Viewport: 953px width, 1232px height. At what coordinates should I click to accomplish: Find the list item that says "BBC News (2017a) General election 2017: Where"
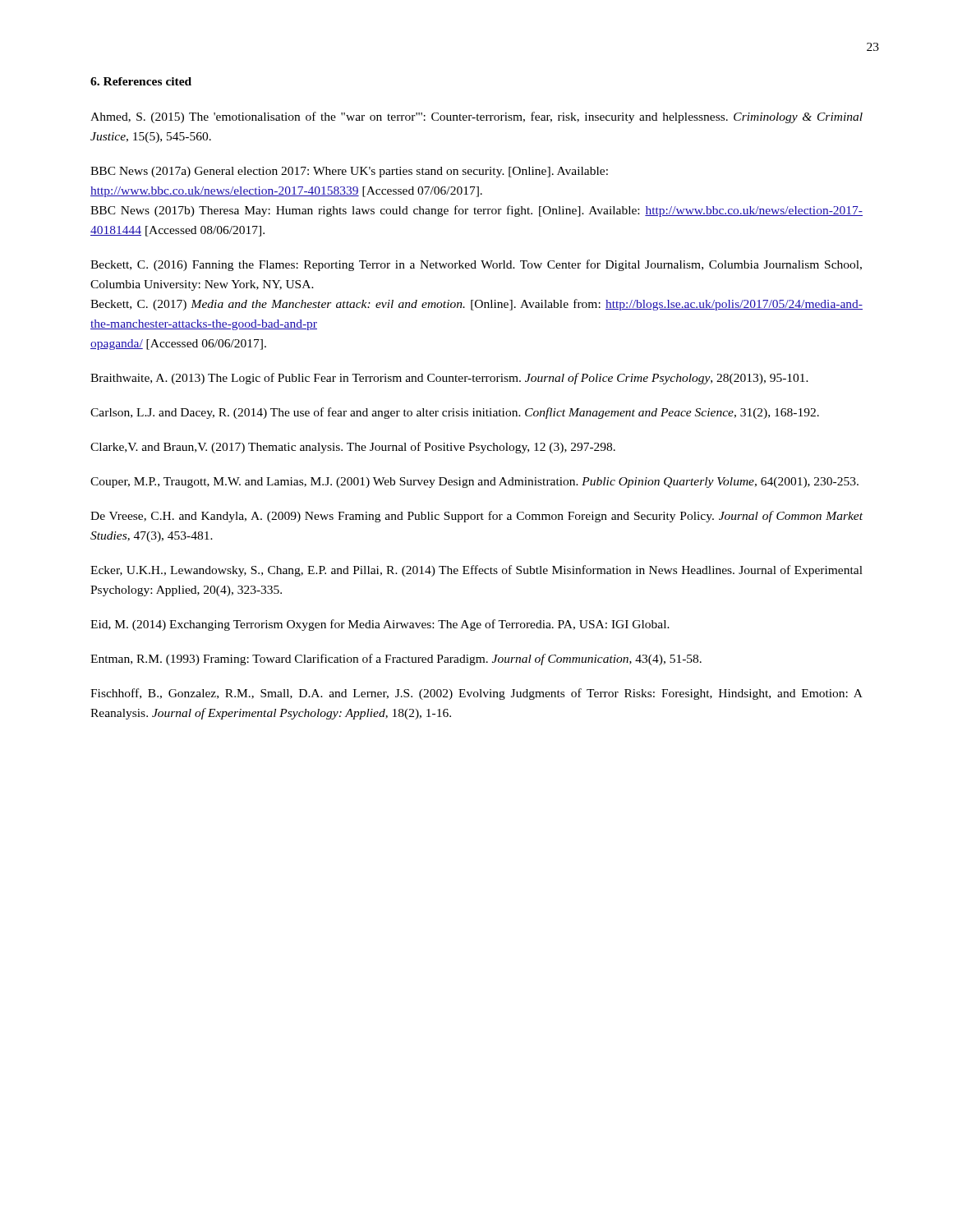click(476, 200)
